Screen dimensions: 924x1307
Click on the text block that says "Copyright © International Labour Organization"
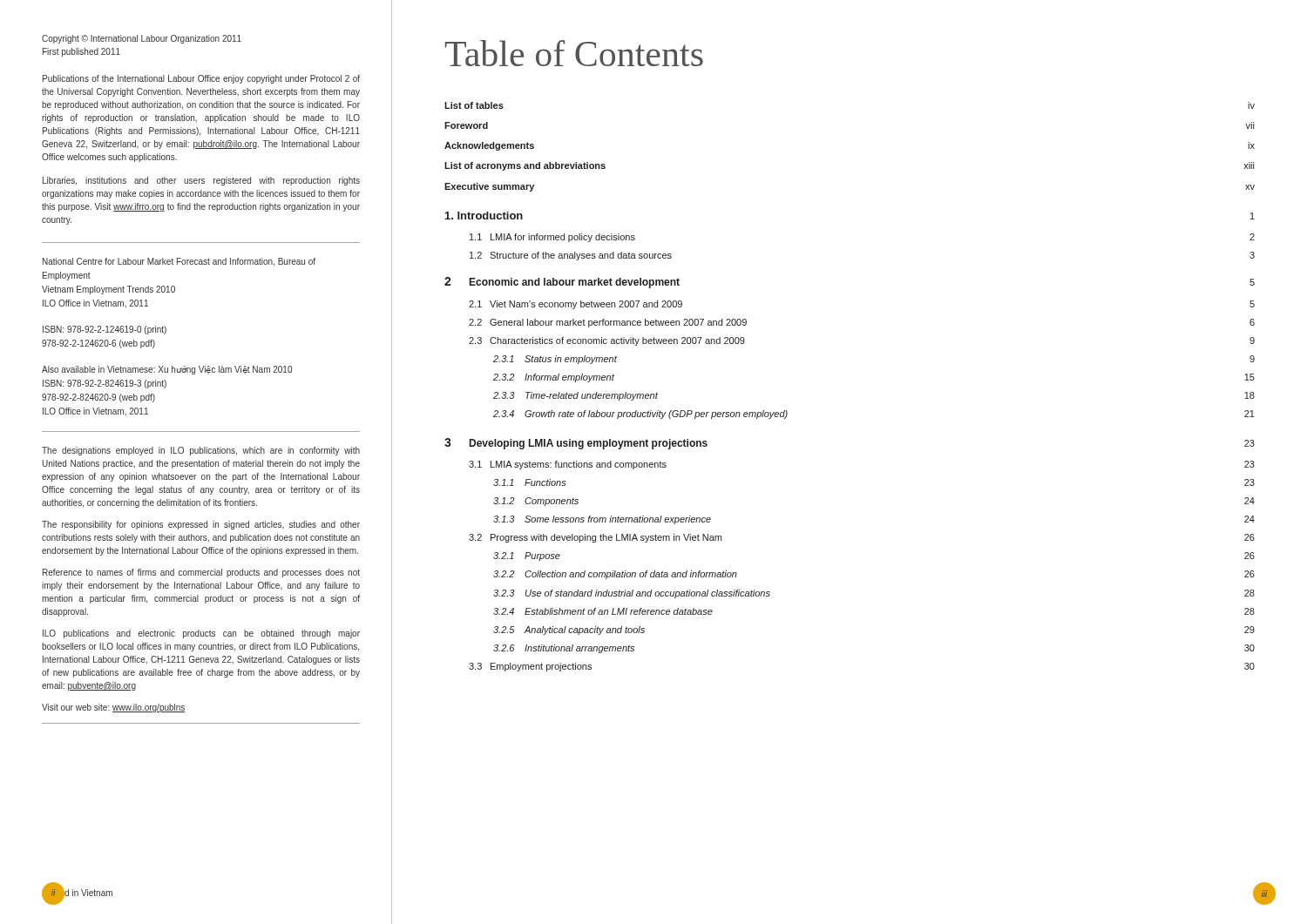142,45
